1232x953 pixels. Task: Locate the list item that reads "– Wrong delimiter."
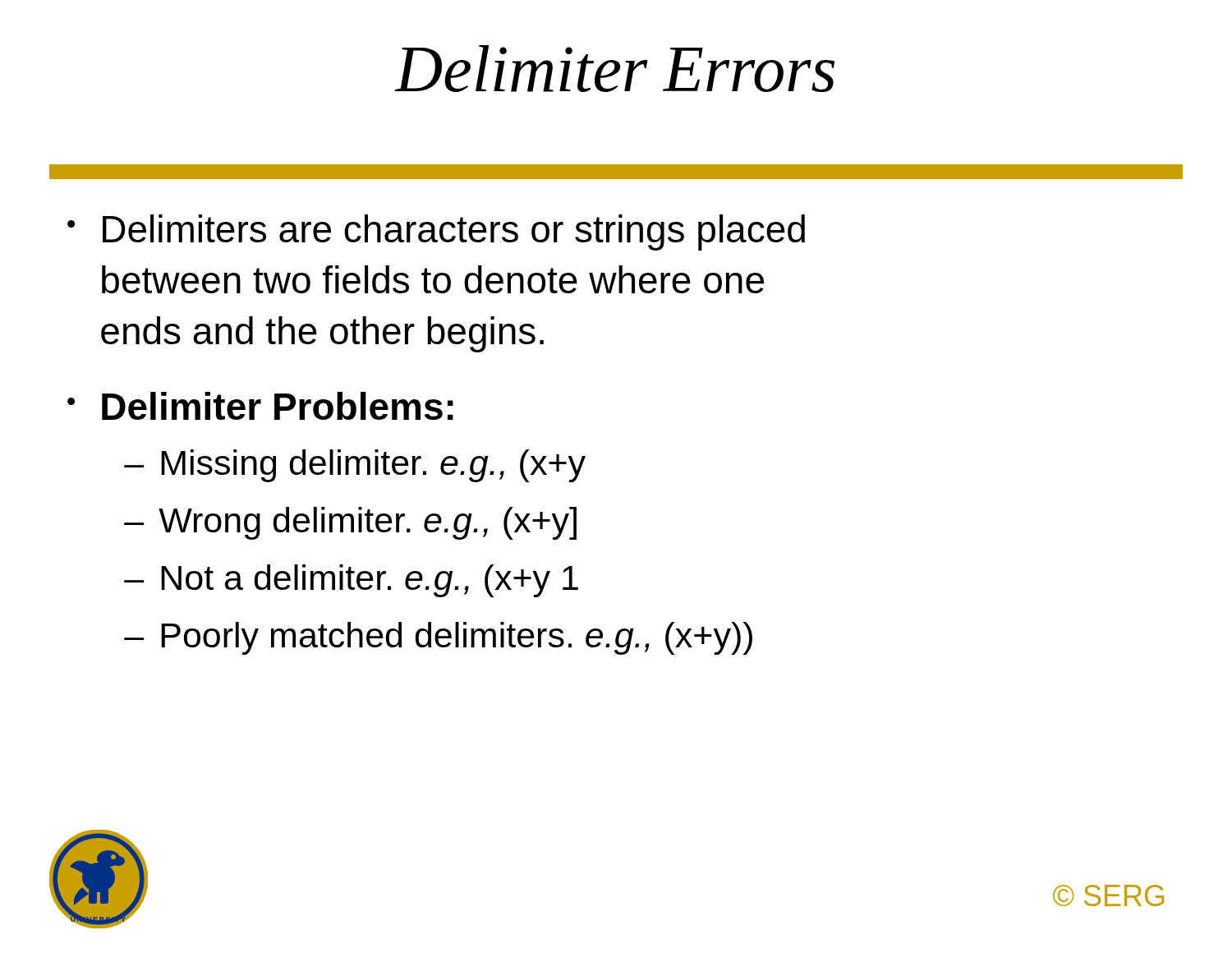(352, 521)
